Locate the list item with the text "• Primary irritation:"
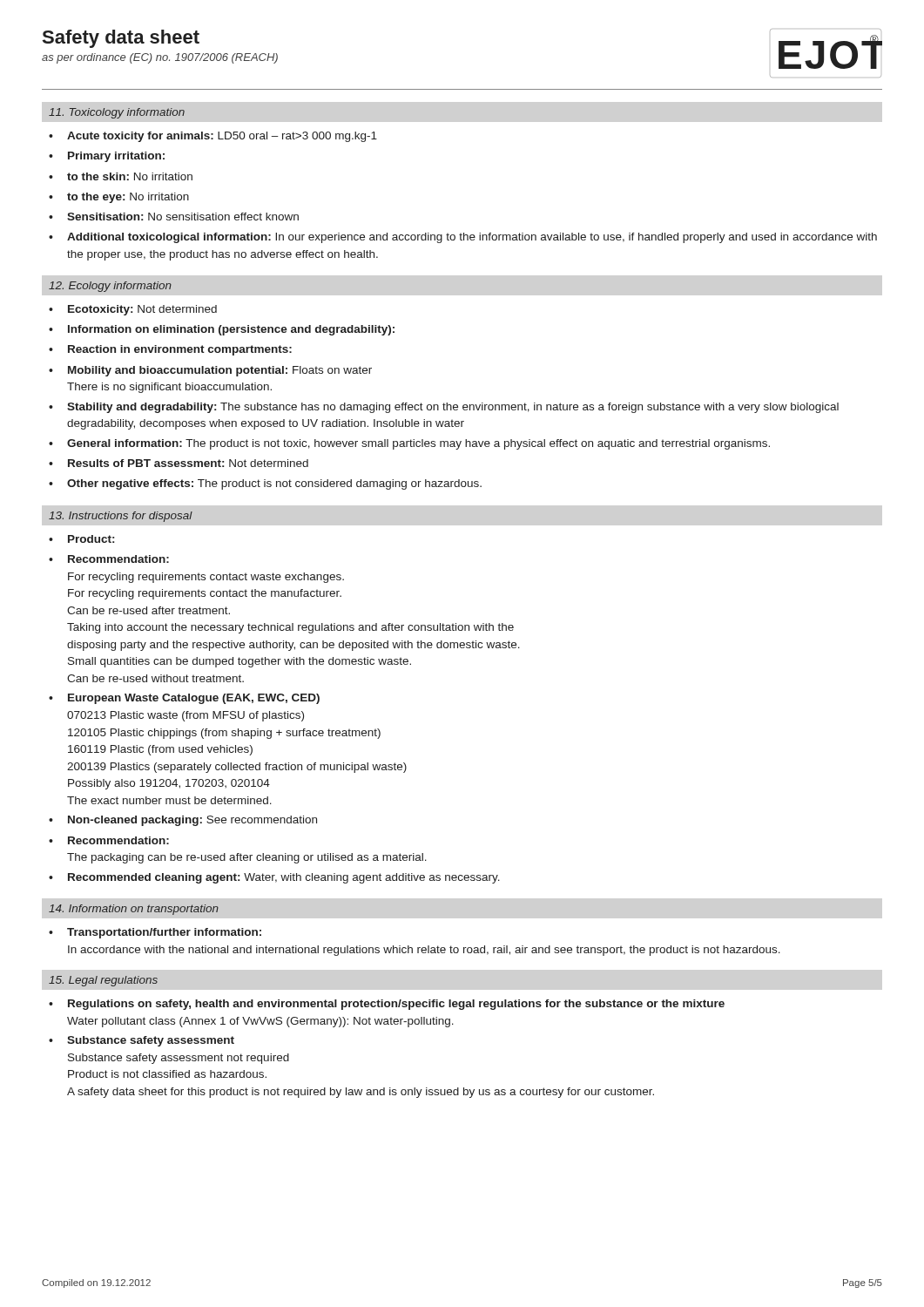Image resolution: width=924 pixels, height=1307 pixels. 107,157
